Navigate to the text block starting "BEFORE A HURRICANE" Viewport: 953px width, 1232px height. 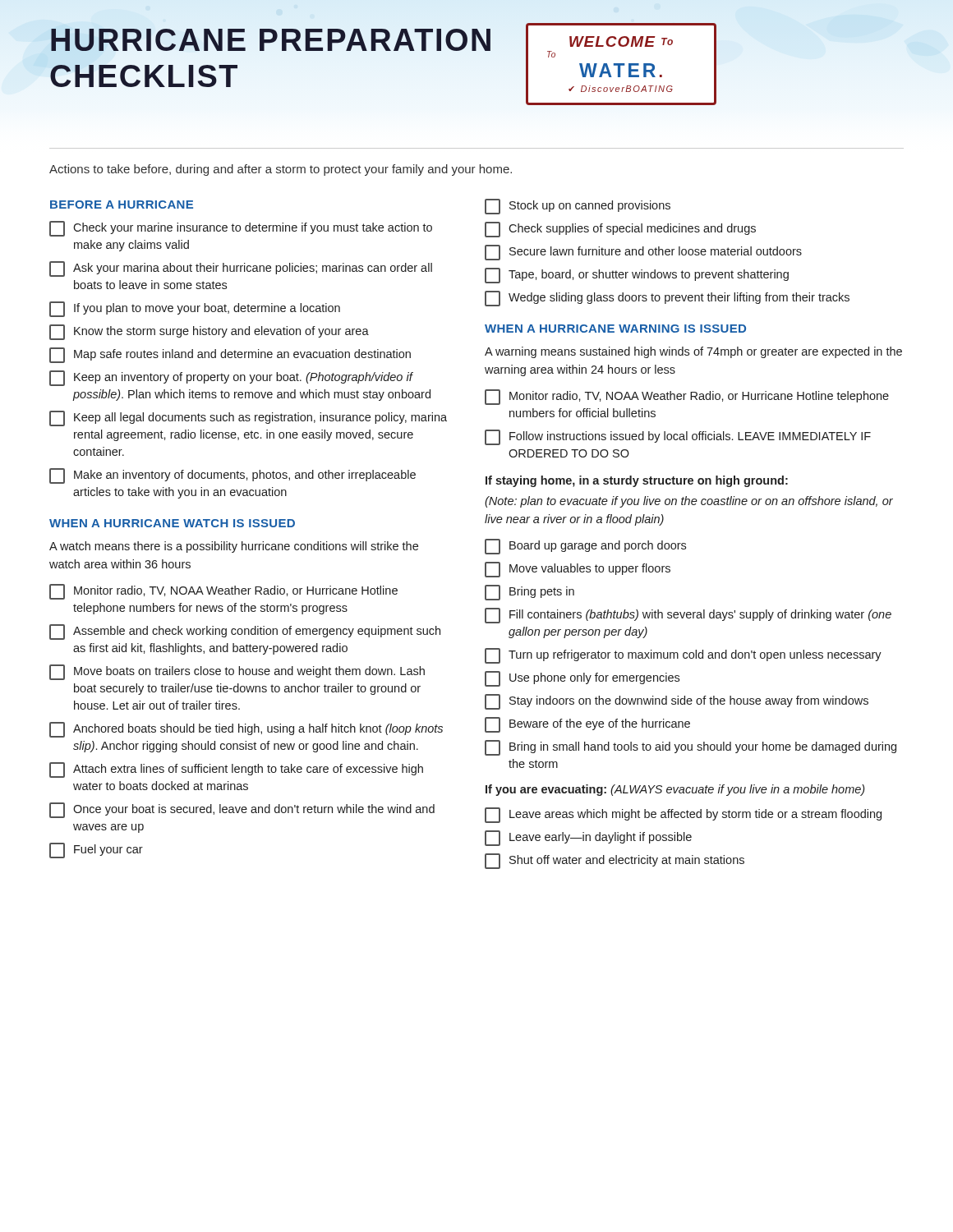click(122, 205)
